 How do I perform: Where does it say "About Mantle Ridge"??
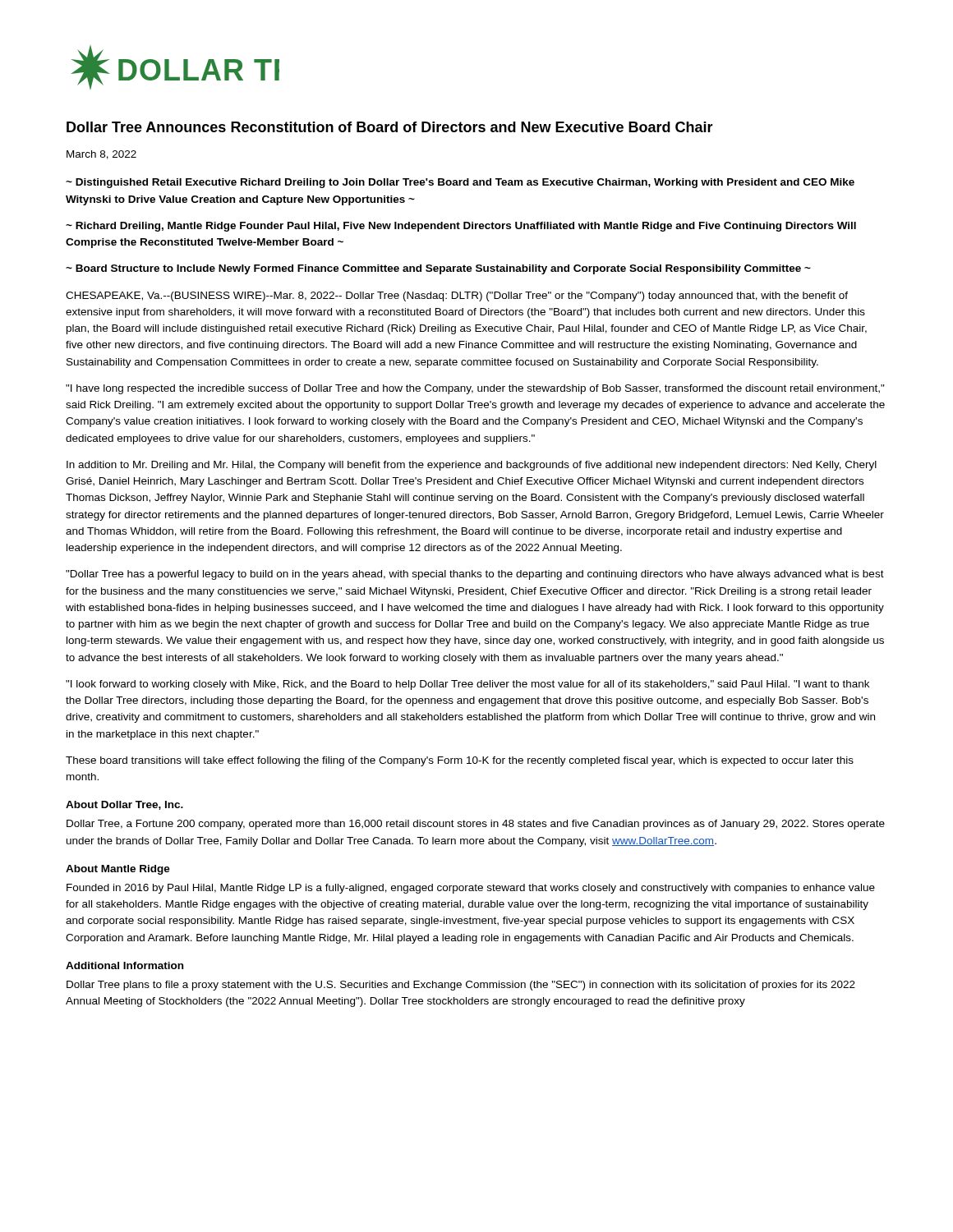(x=118, y=869)
